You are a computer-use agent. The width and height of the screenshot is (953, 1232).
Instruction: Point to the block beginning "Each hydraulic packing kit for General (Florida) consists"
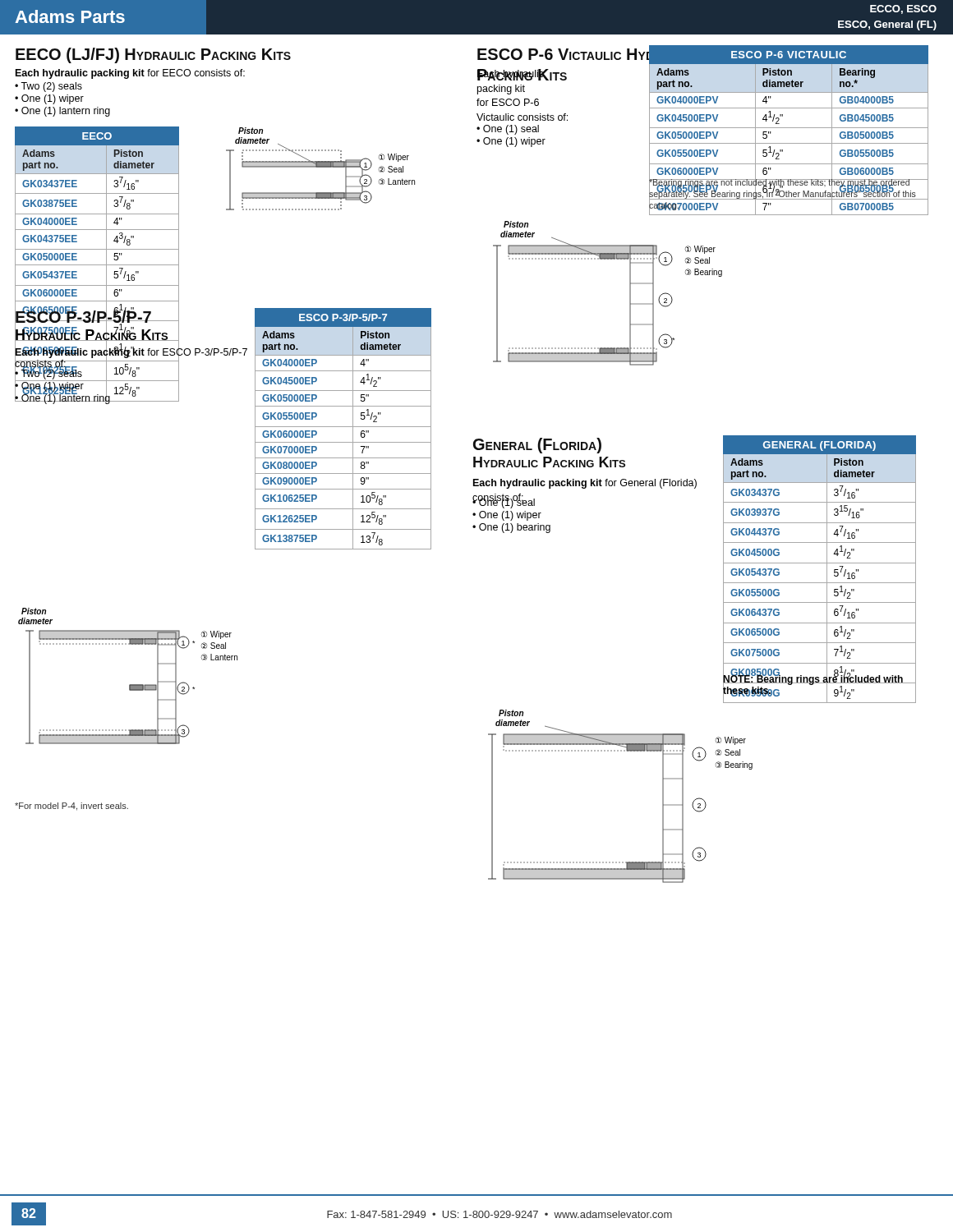point(585,490)
